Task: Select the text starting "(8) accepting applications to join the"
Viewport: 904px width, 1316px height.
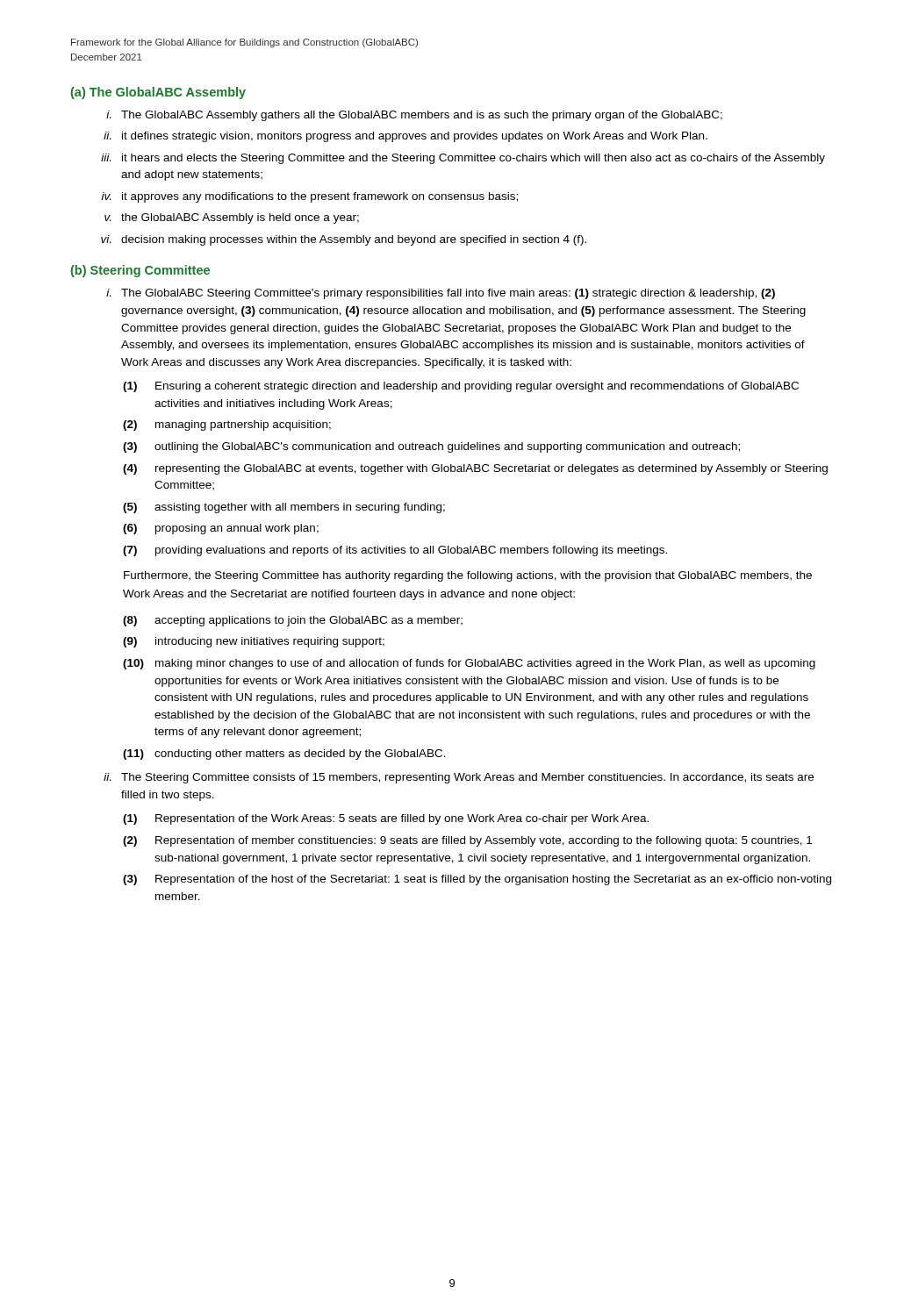Action: 293,621
